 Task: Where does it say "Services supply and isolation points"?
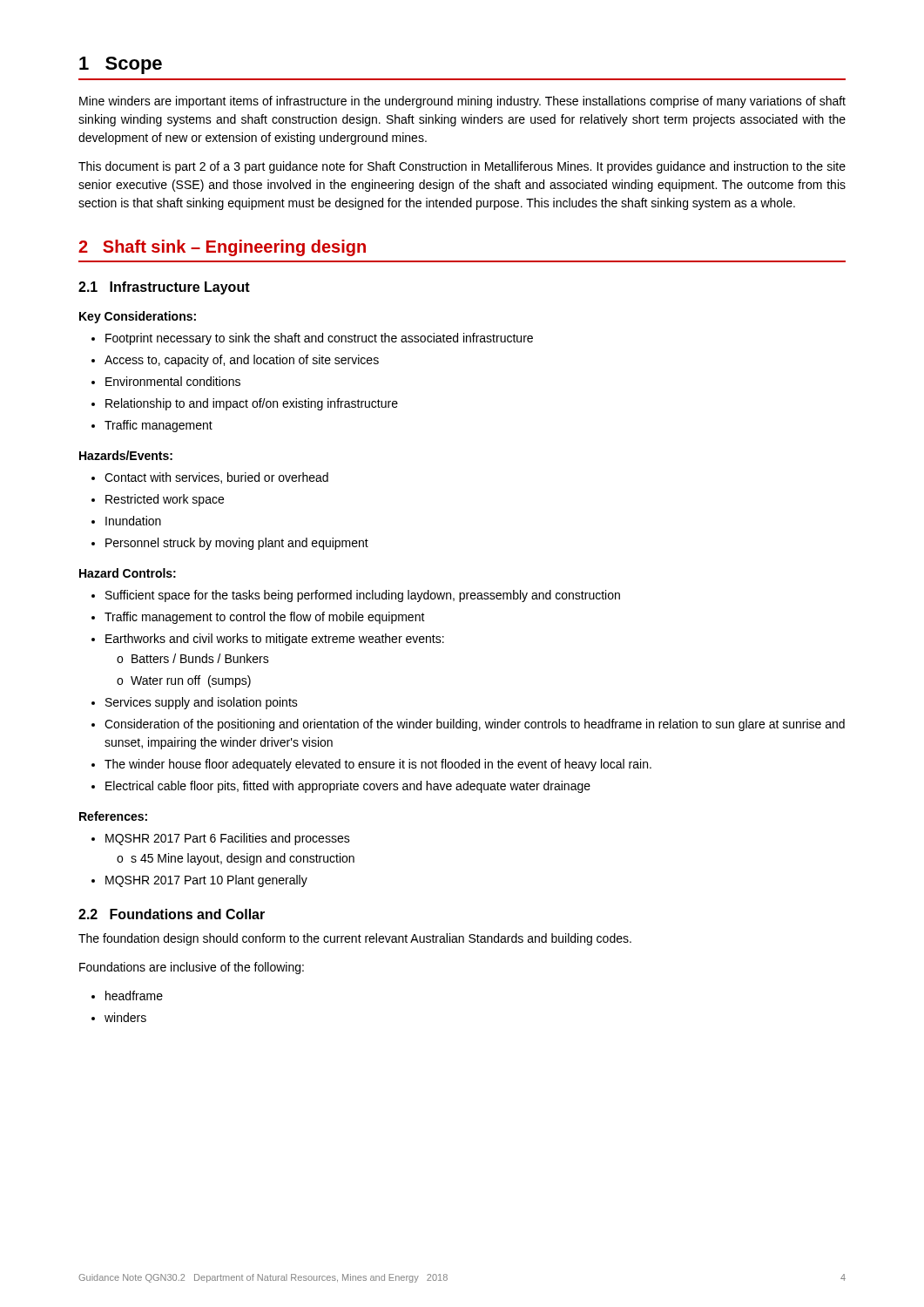pyautogui.click(x=201, y=702)
